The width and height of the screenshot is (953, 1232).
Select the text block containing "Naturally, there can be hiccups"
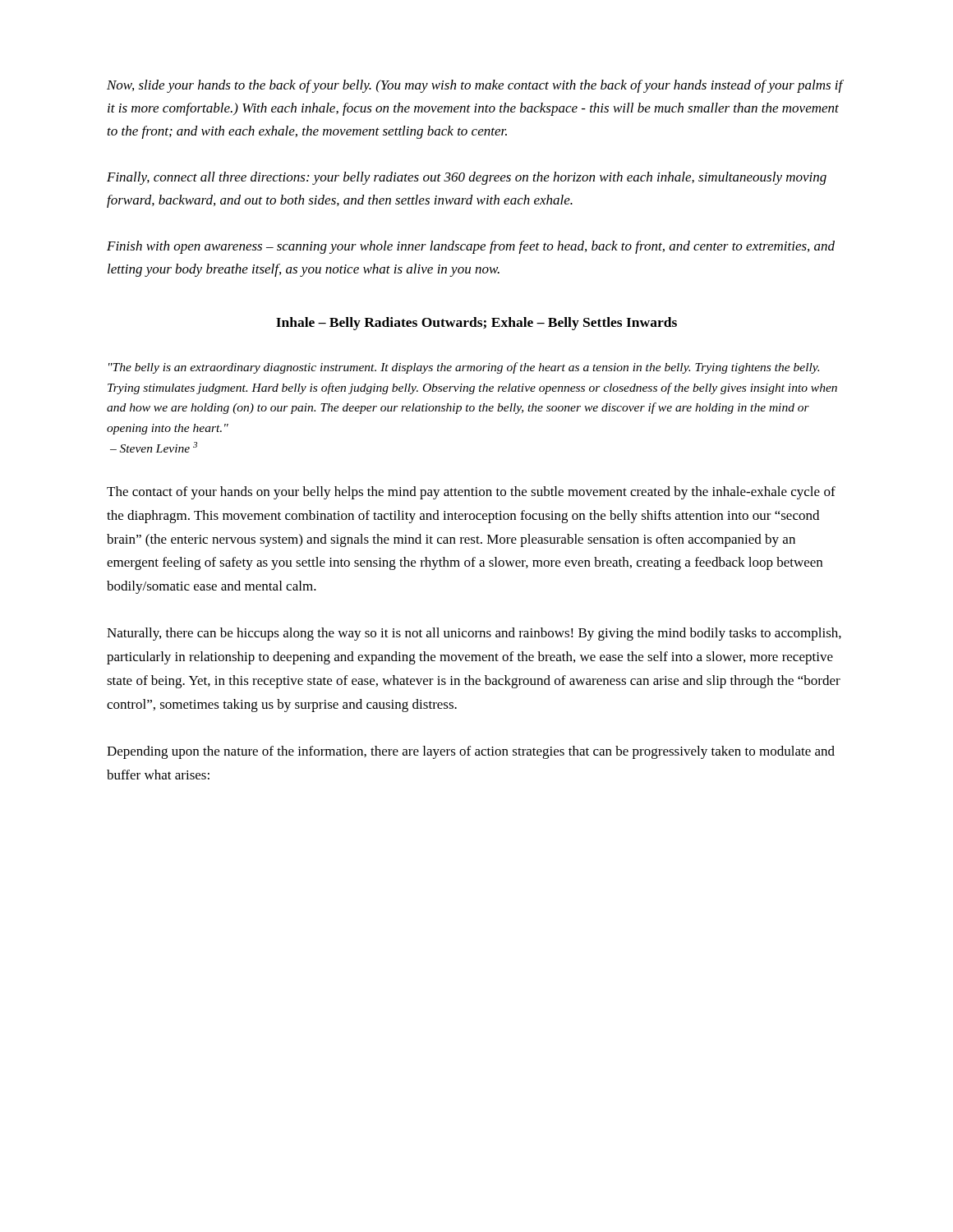click(x=474, y=669)
